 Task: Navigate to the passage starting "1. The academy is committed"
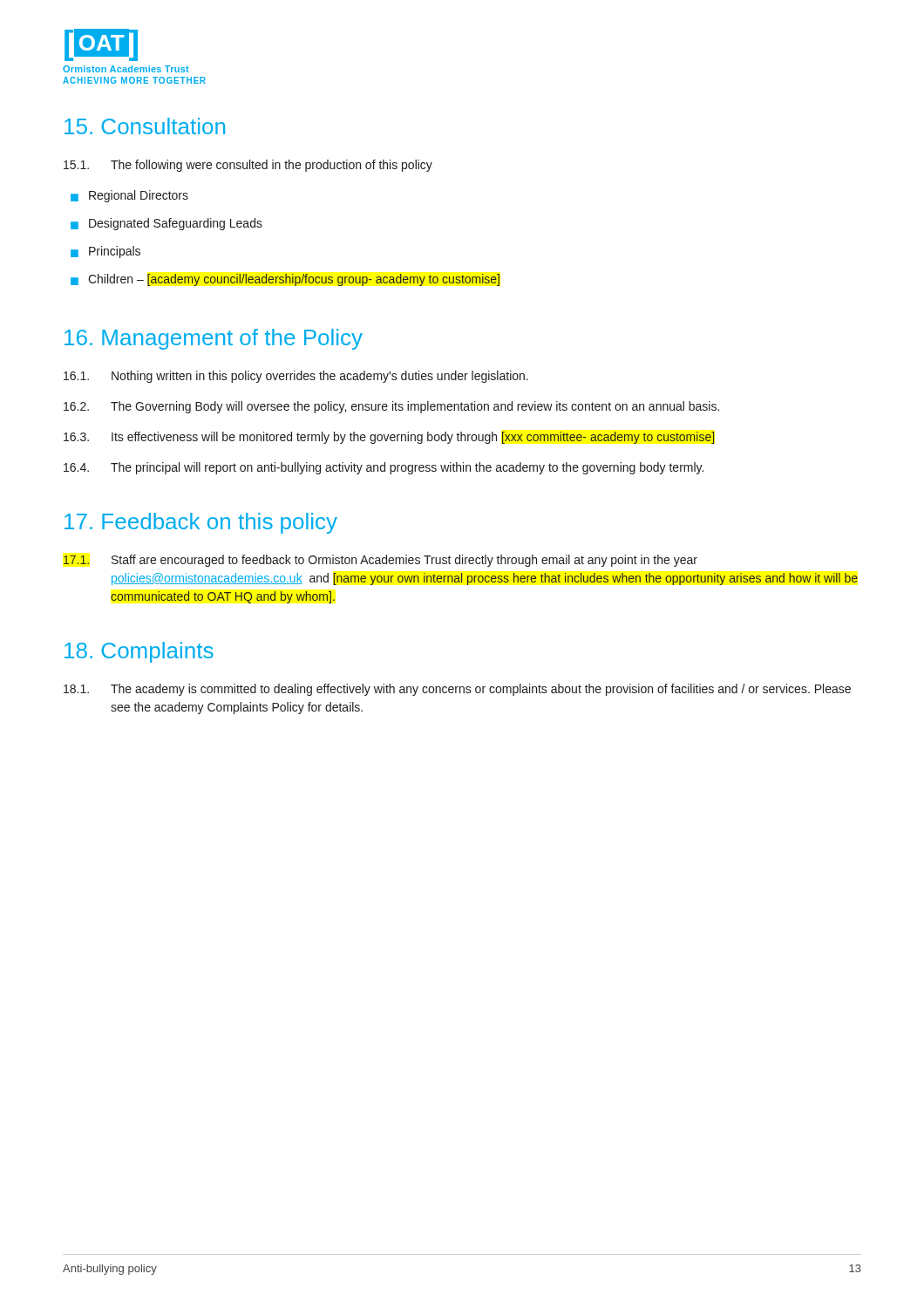tap(462, 698)
